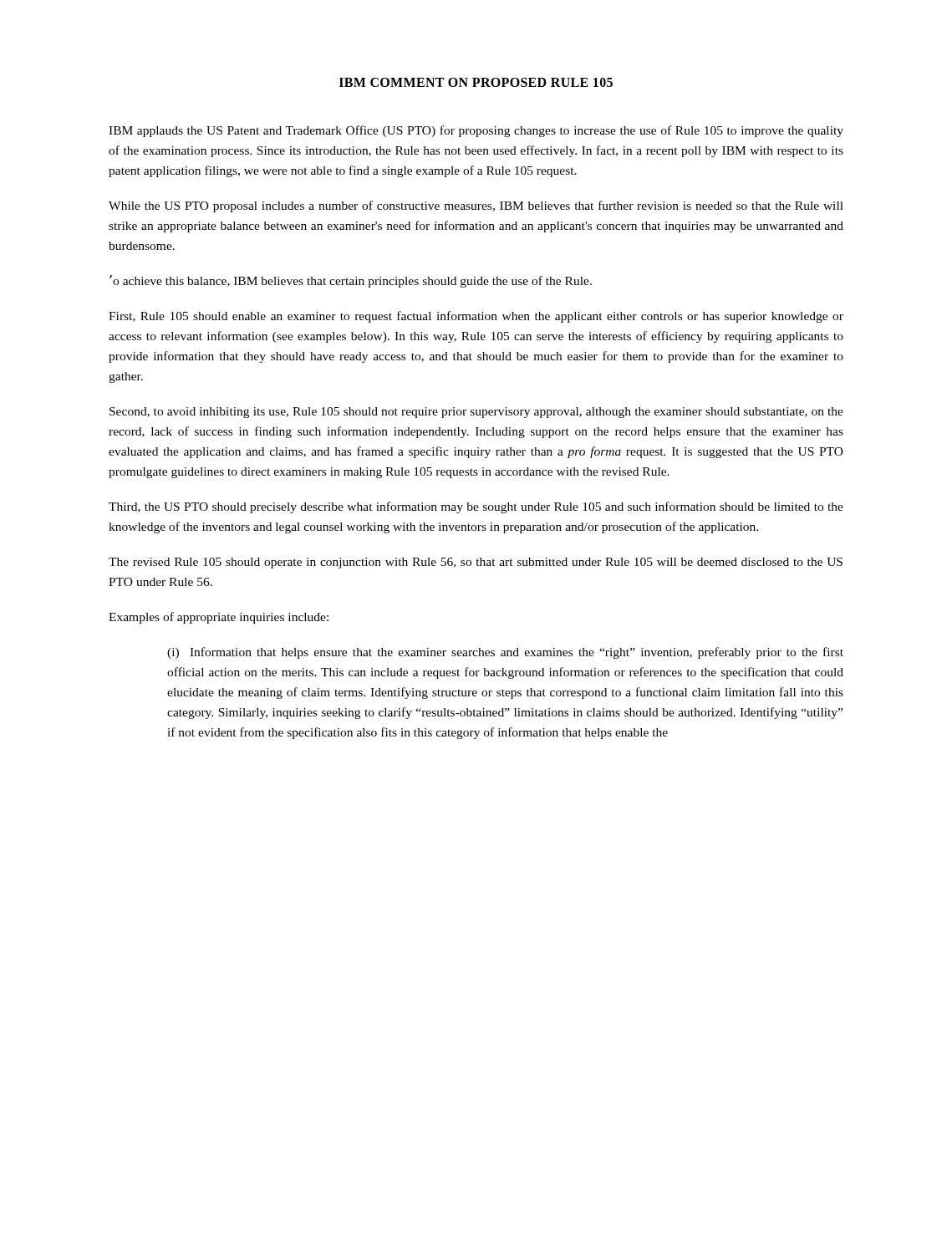Locate the text block that reads "While the US PTO proposal includes"

pos(476,225)
